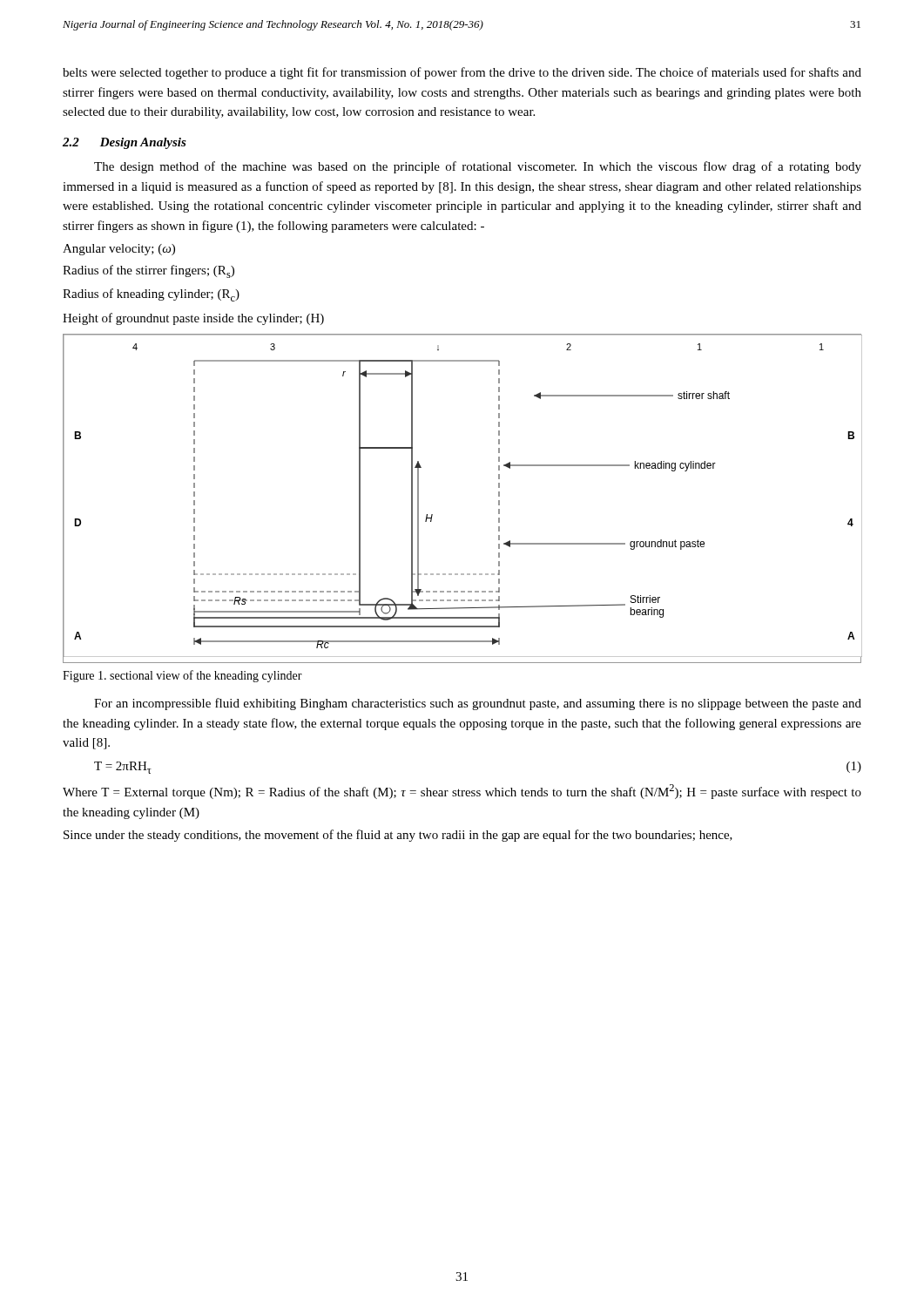Find the text block starting "T = 2πRHτ"
Viewport: 924px width, 1307px height.
point(134,767)
